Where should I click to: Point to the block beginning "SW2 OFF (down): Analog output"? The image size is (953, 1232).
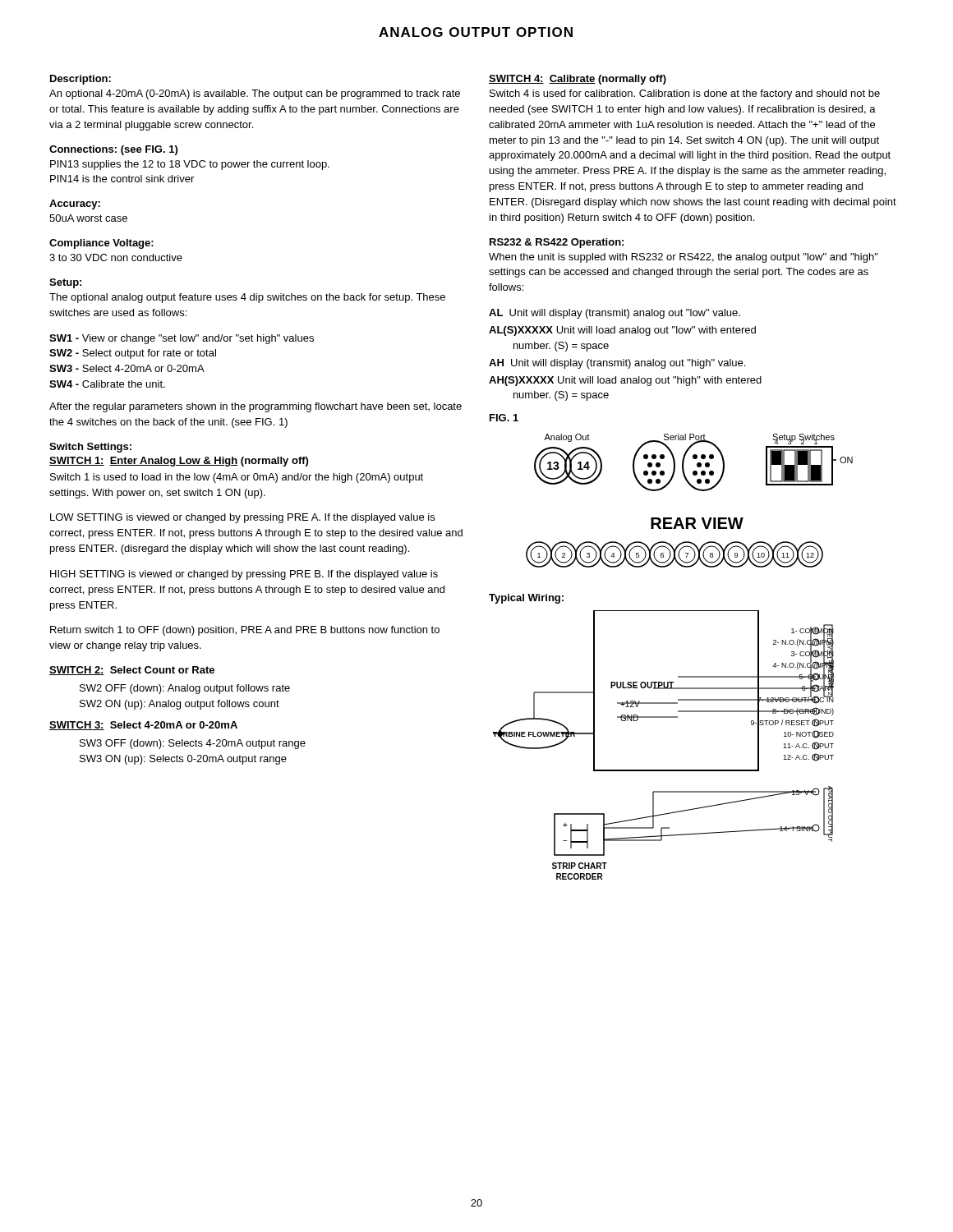(272, 689)
